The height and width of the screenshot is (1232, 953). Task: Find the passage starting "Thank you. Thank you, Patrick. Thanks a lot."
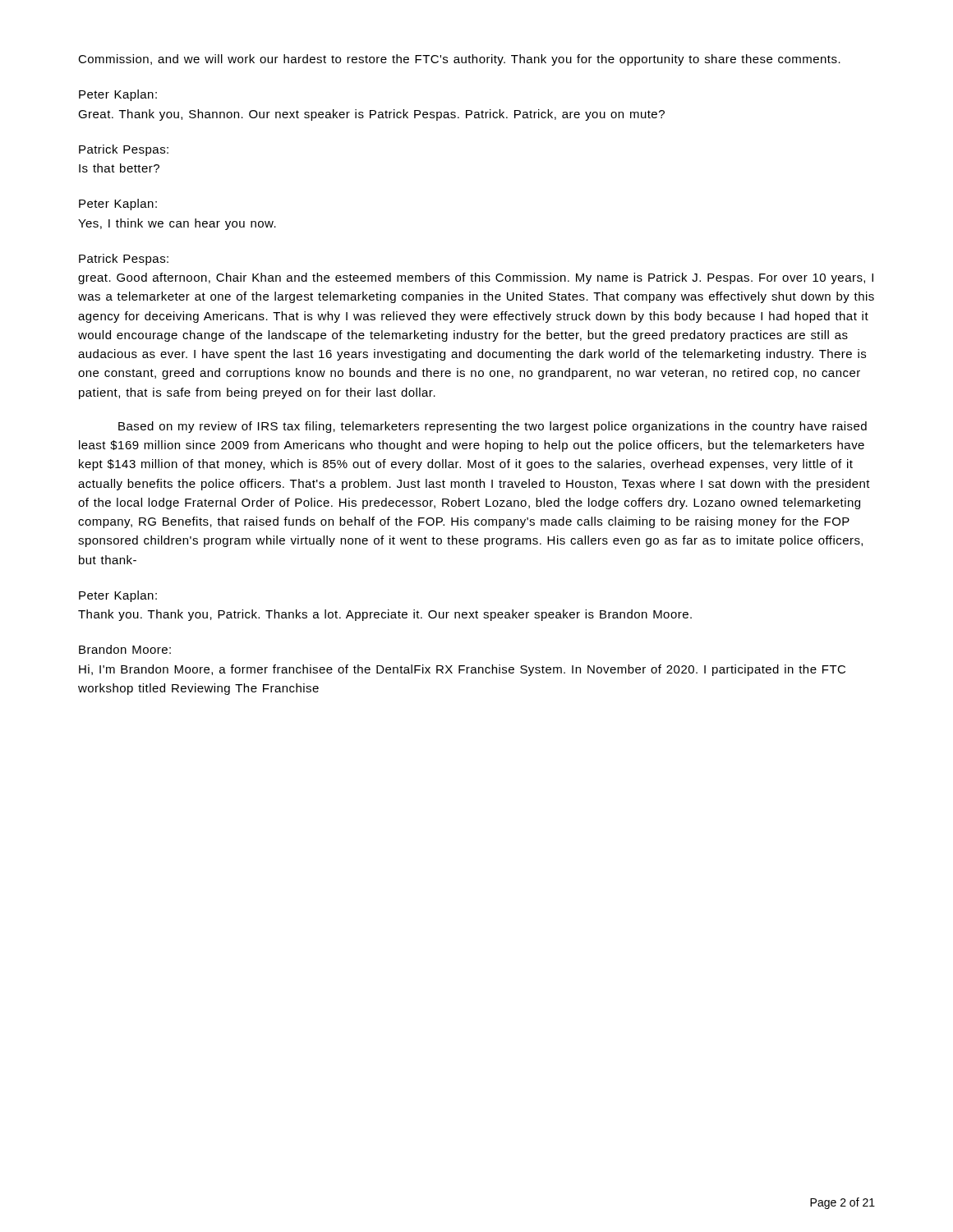point(386,614)
